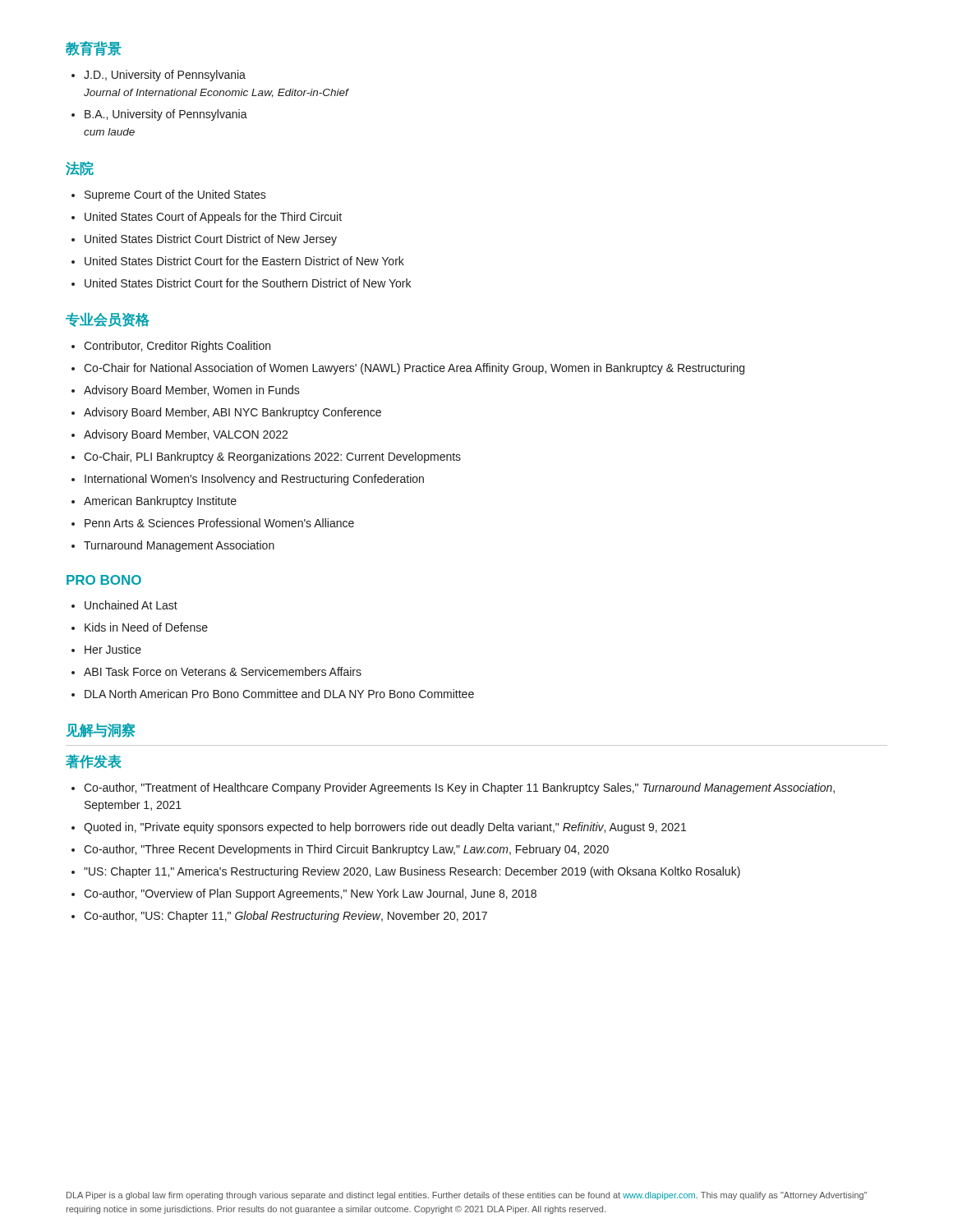
Task: Select the block starting "Advisory Board Member, Women in"
Action: click(x=186, y=391)
